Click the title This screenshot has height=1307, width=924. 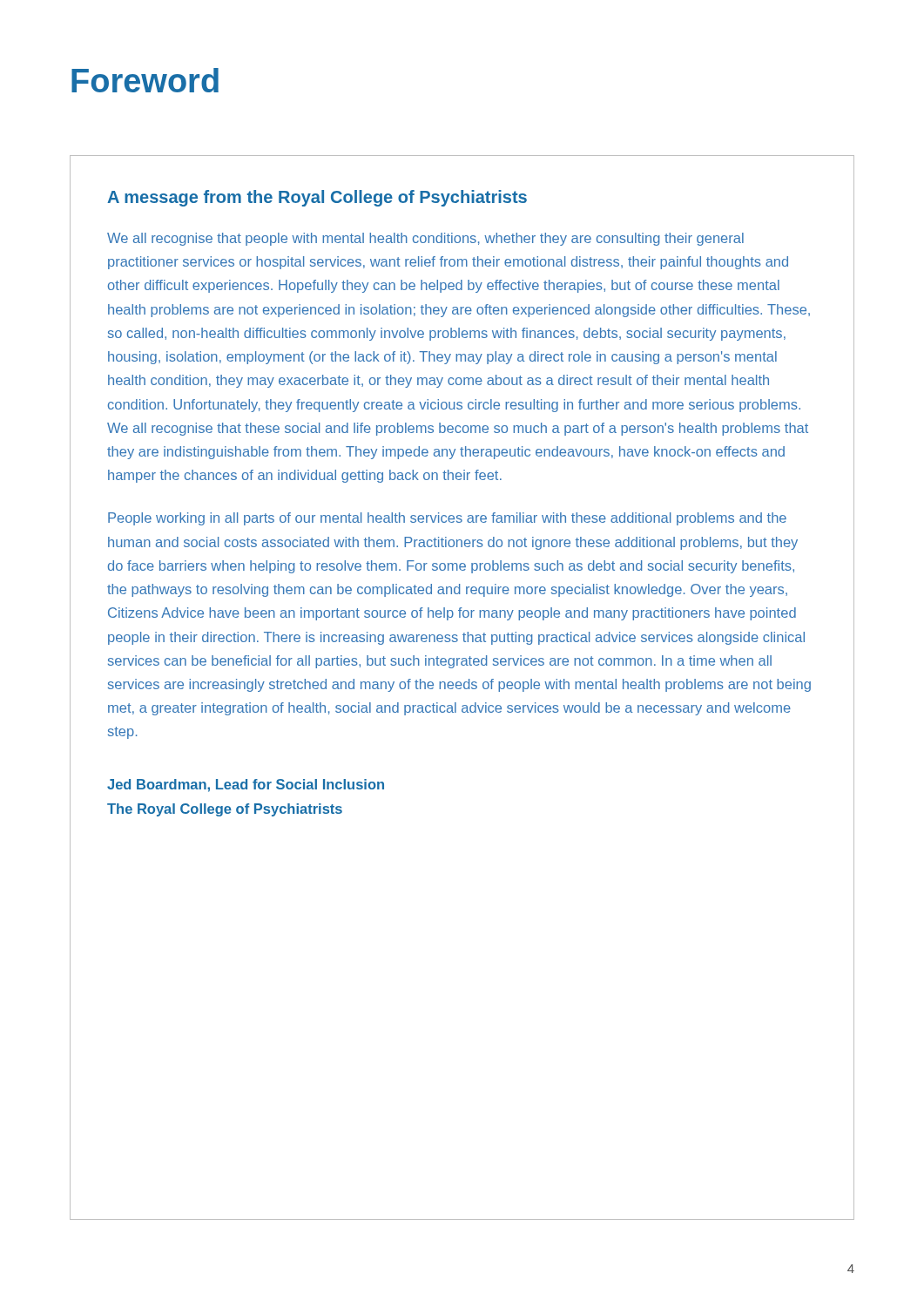coord(462,81)
